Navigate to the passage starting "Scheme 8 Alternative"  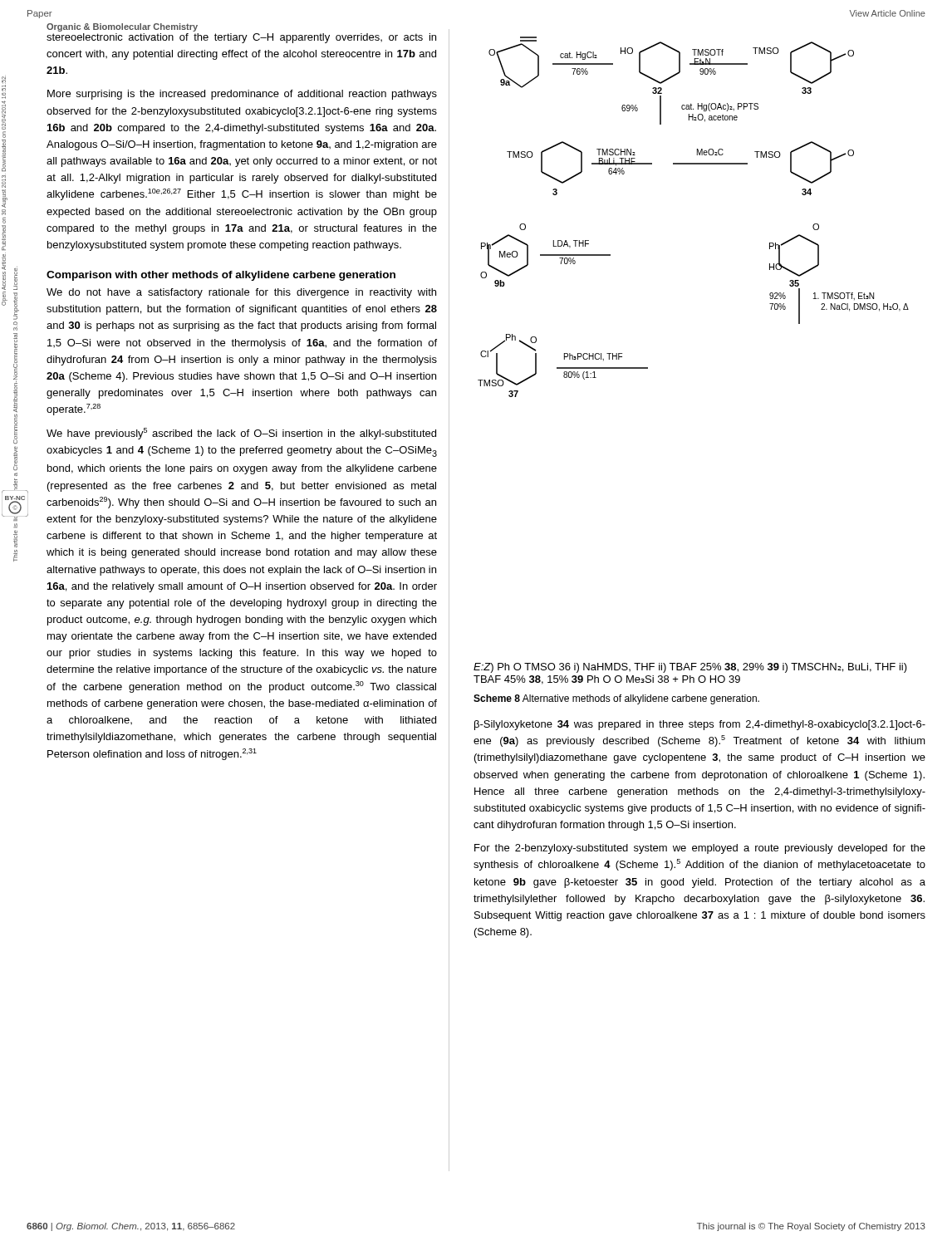pyautogui.click(x=699, y=699)
